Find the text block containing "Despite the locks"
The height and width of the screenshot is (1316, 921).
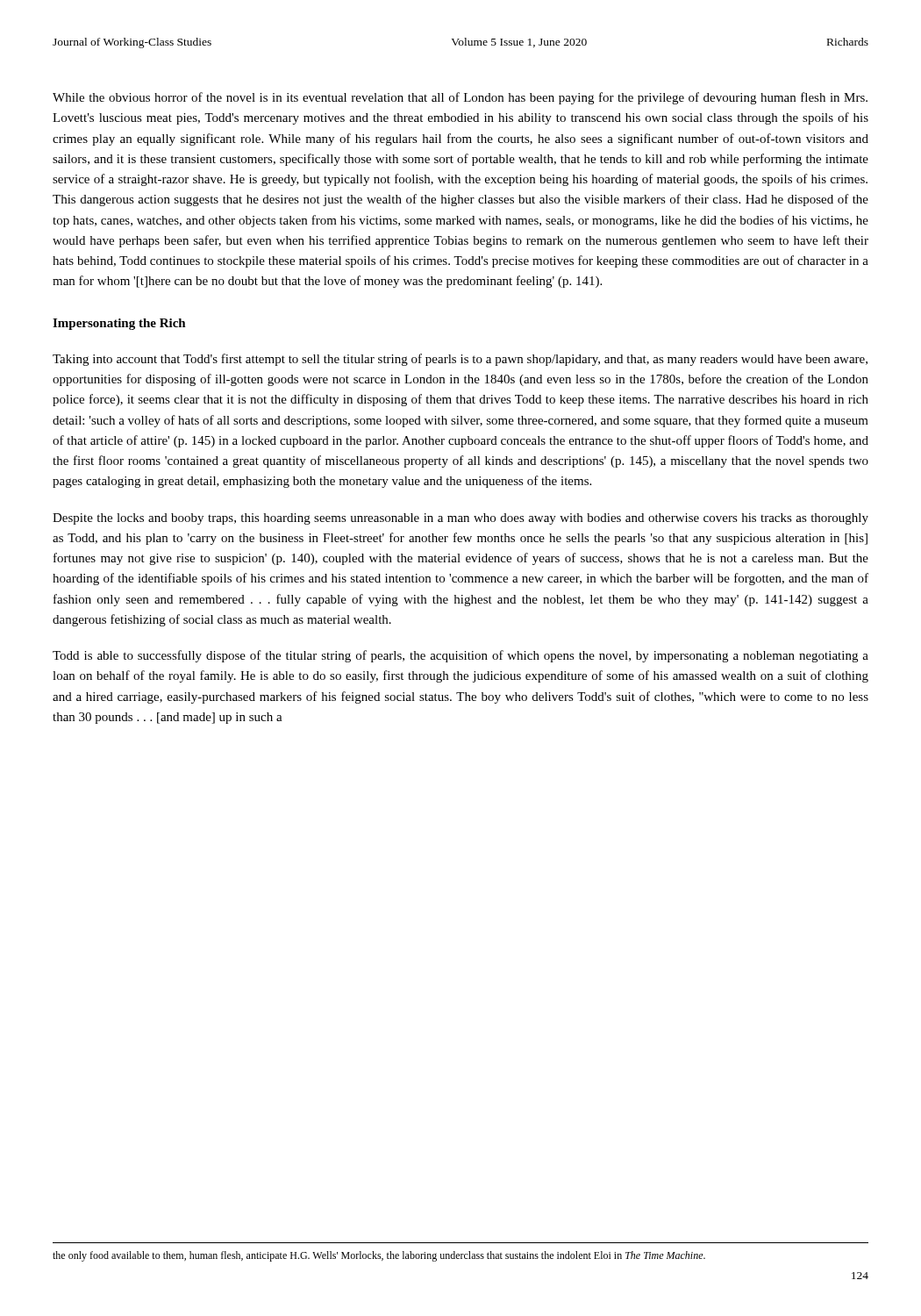[460, 568]
